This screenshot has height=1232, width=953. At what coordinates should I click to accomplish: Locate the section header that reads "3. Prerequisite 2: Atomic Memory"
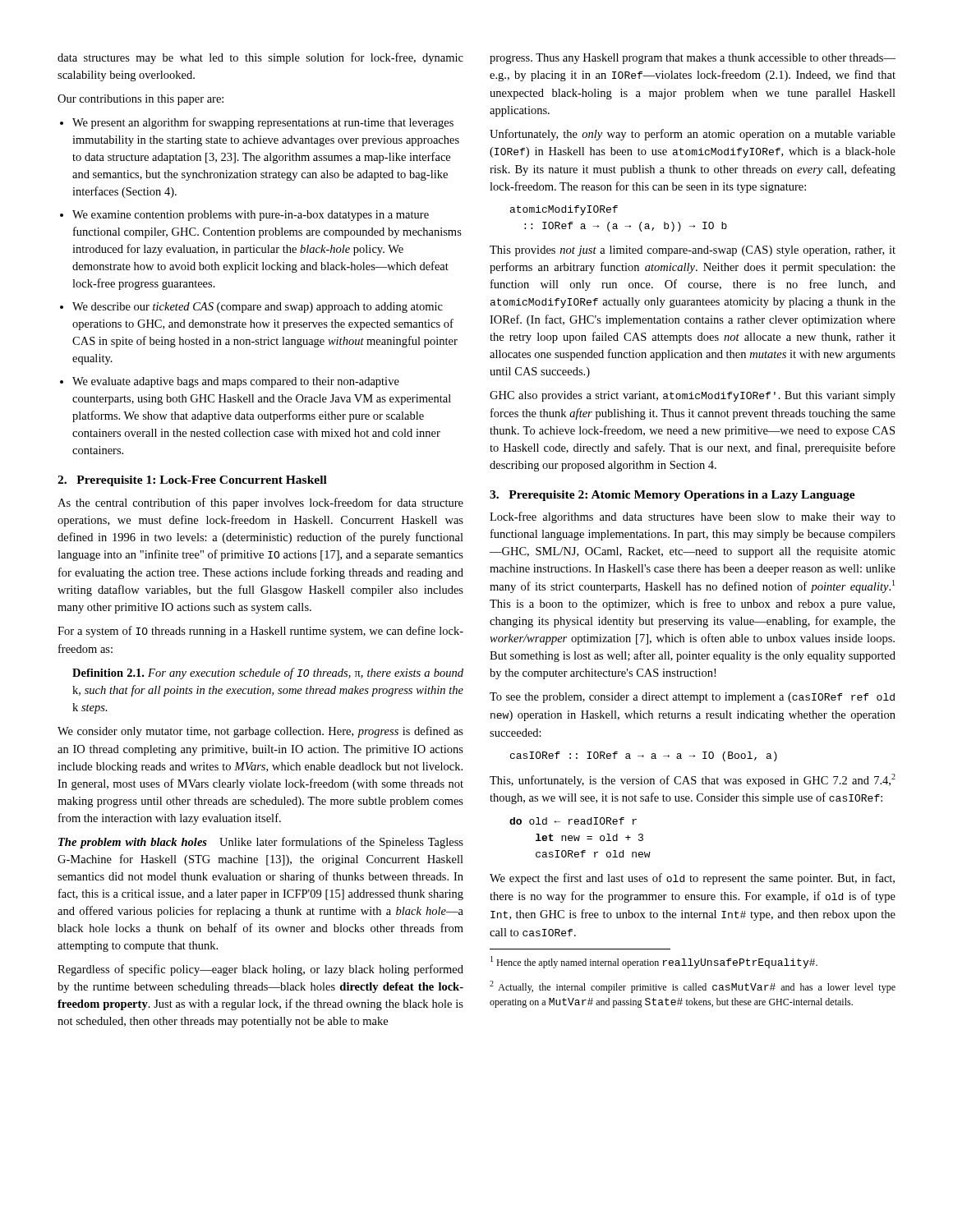pyautogui.click(x=672, y=494)
